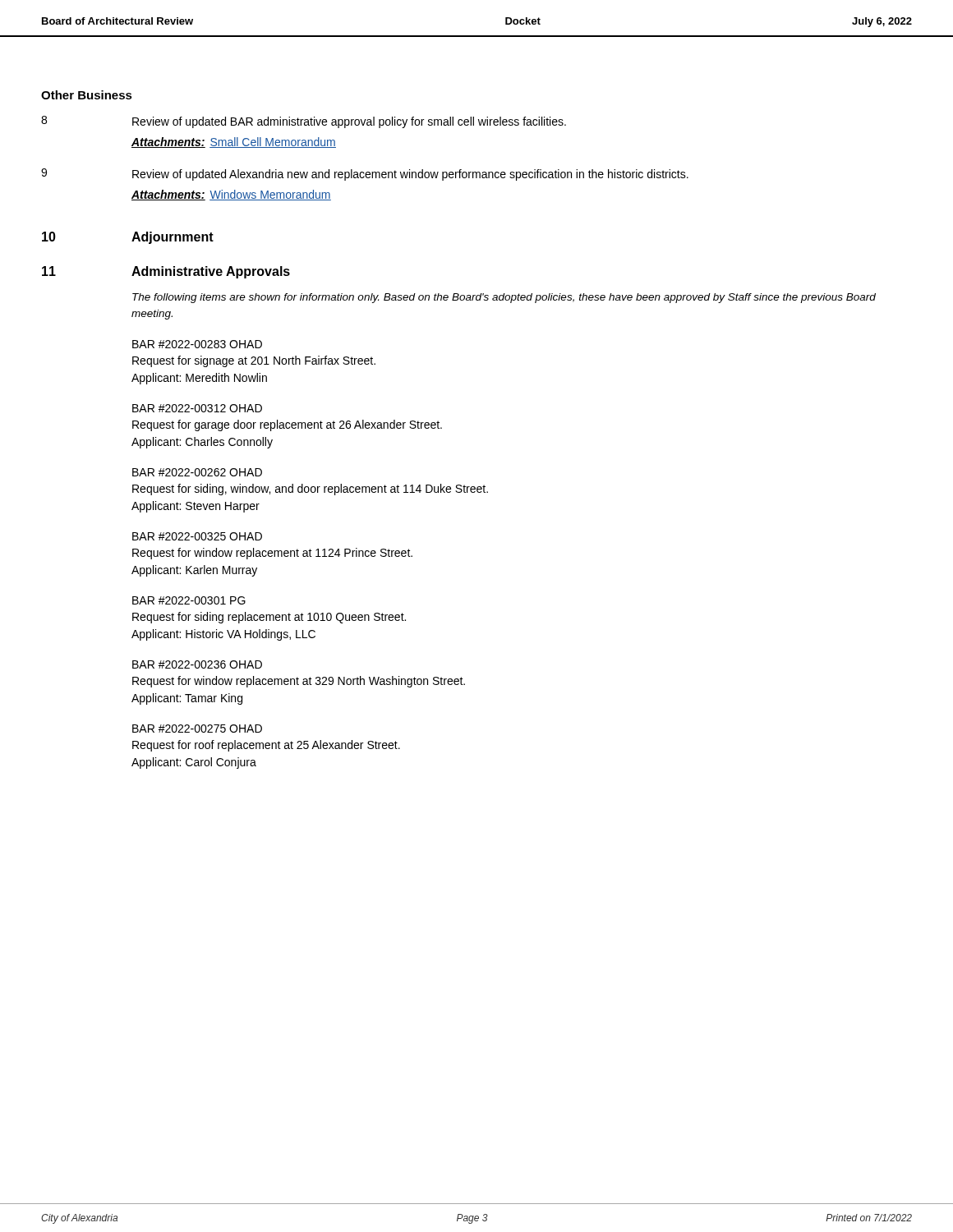Point to the region starting "BAR #2022-00312 OHAD Request for garage door"
Image resolution: width=953 pixels, height=1232 pixels.
tap(197, 408)
